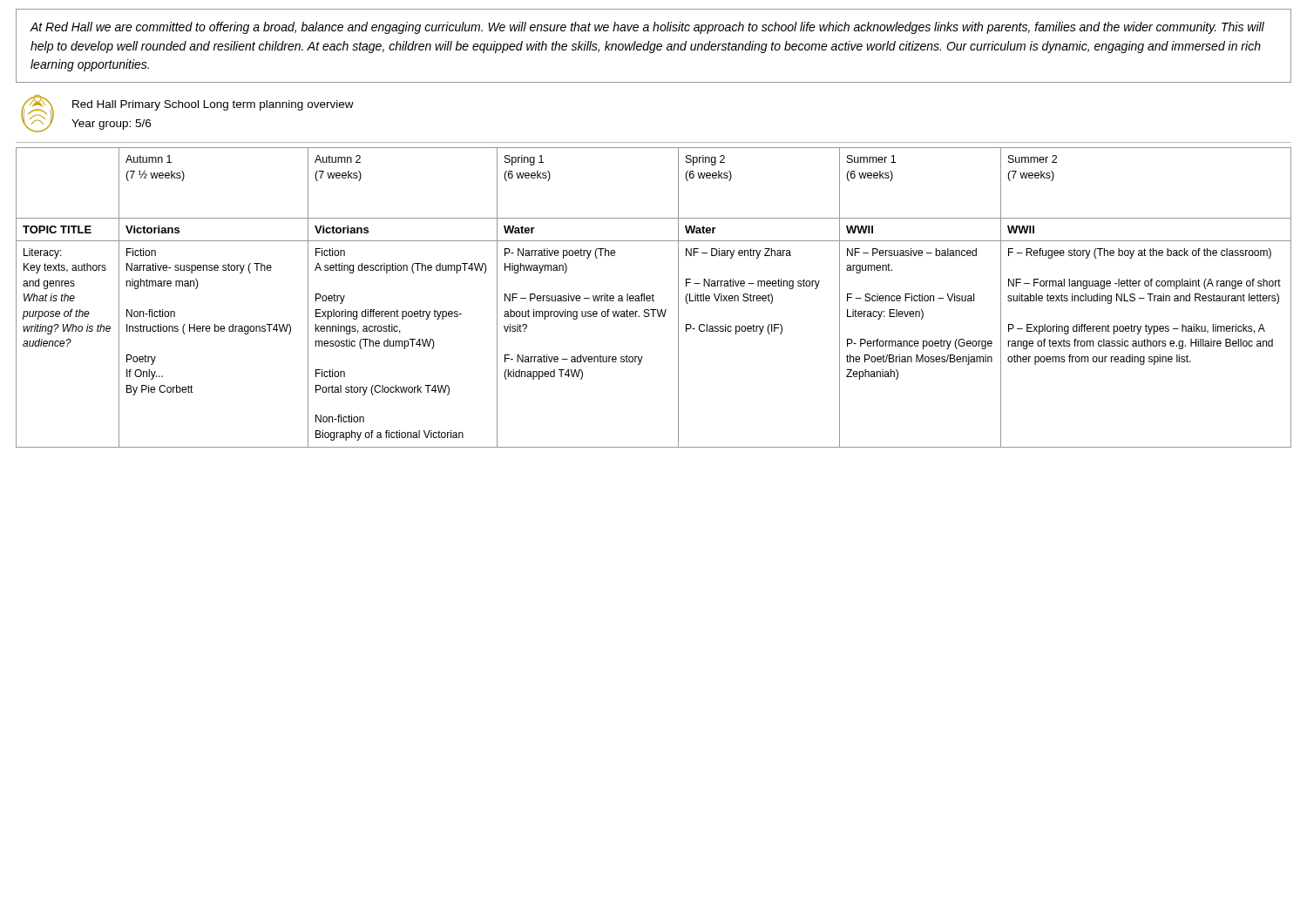This screenshot has height=924, width=1307.
Task: Click on the table containing "TOPIC TITLE"
Action: point(654,297)
